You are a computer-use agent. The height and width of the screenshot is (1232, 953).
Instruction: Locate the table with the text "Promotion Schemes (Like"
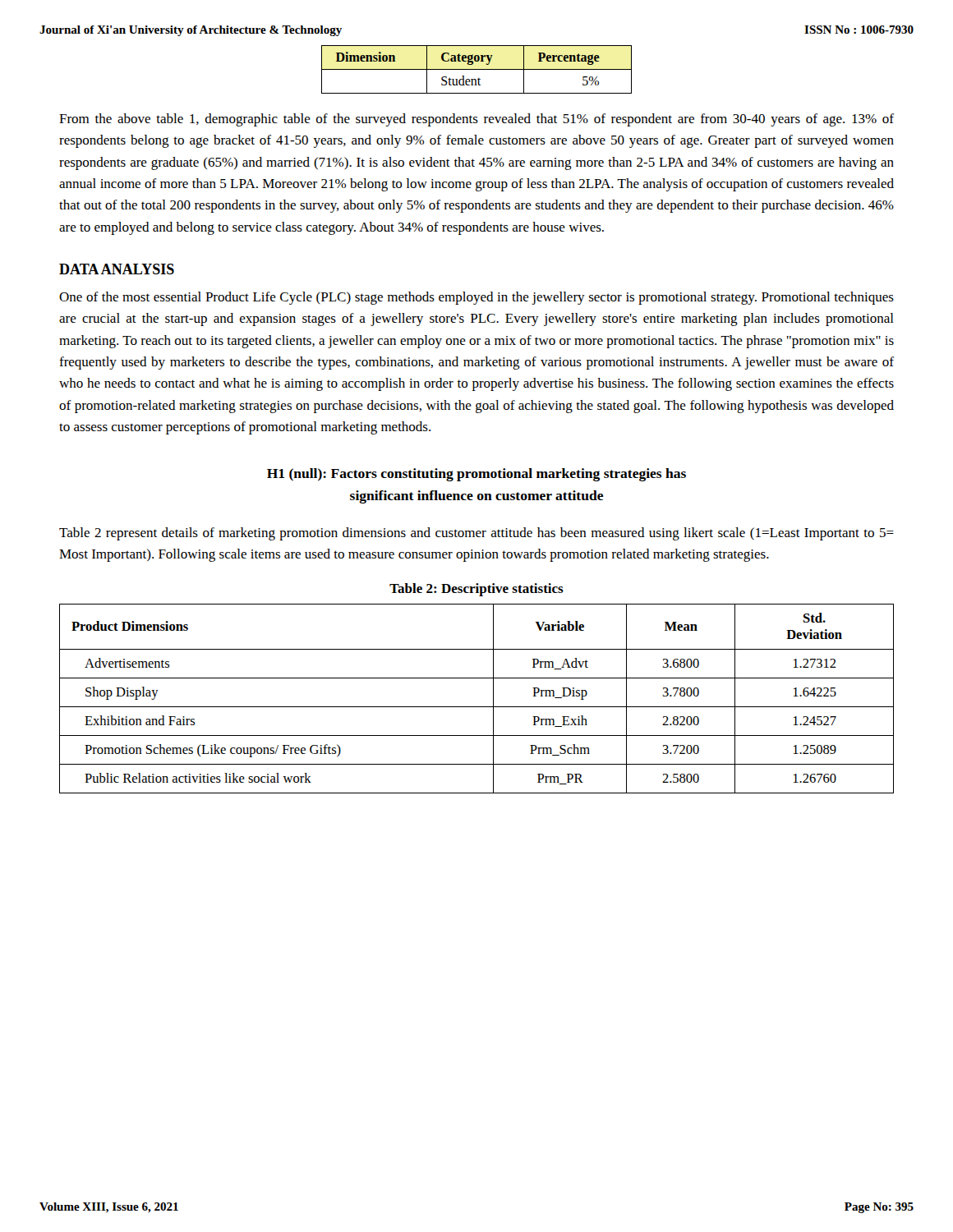tap(476, 698)
